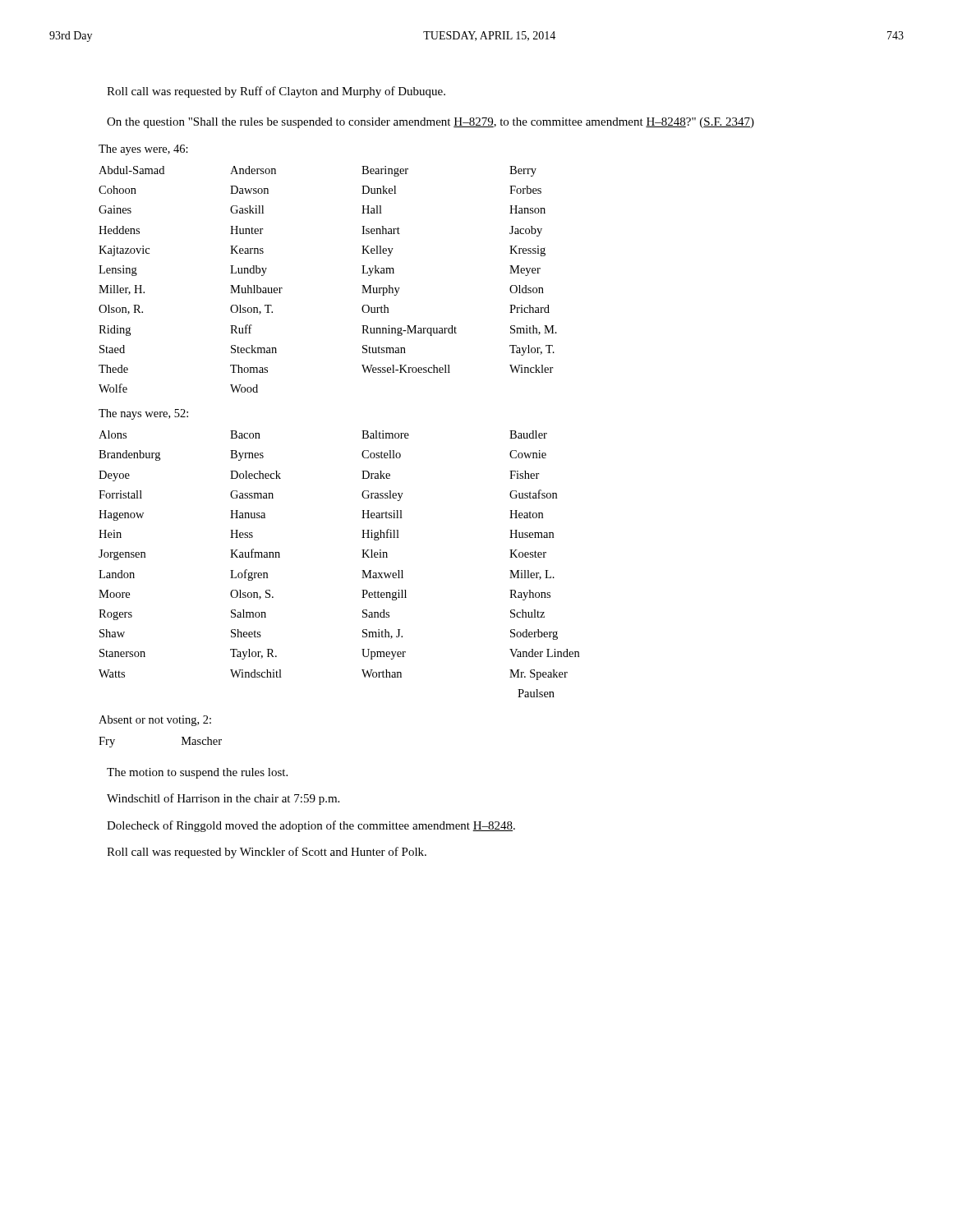The image size is (953, 1232).
Task: Locate the block of text that opens with "Dolecheck of Ringgold moved"
Action: tap(476, 826)
